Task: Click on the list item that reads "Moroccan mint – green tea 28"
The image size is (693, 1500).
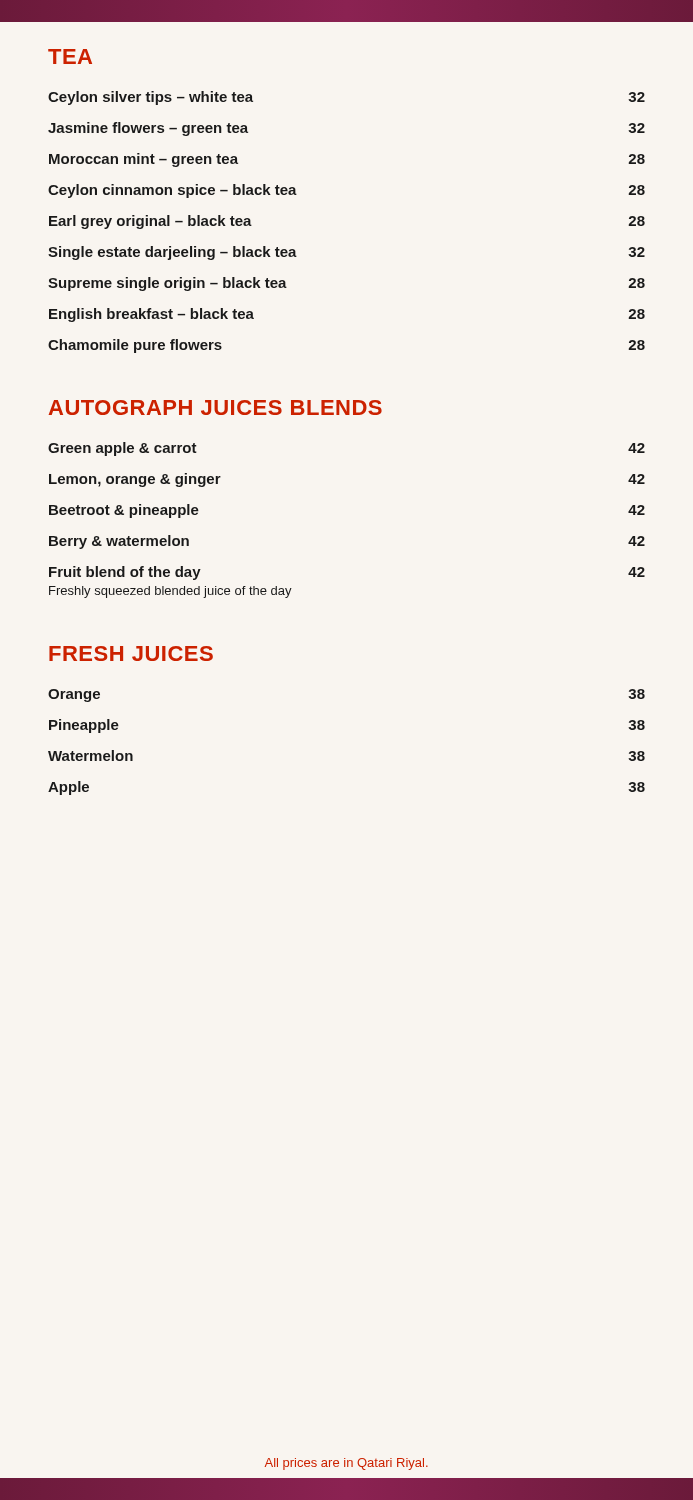Action: click(144, 160)
